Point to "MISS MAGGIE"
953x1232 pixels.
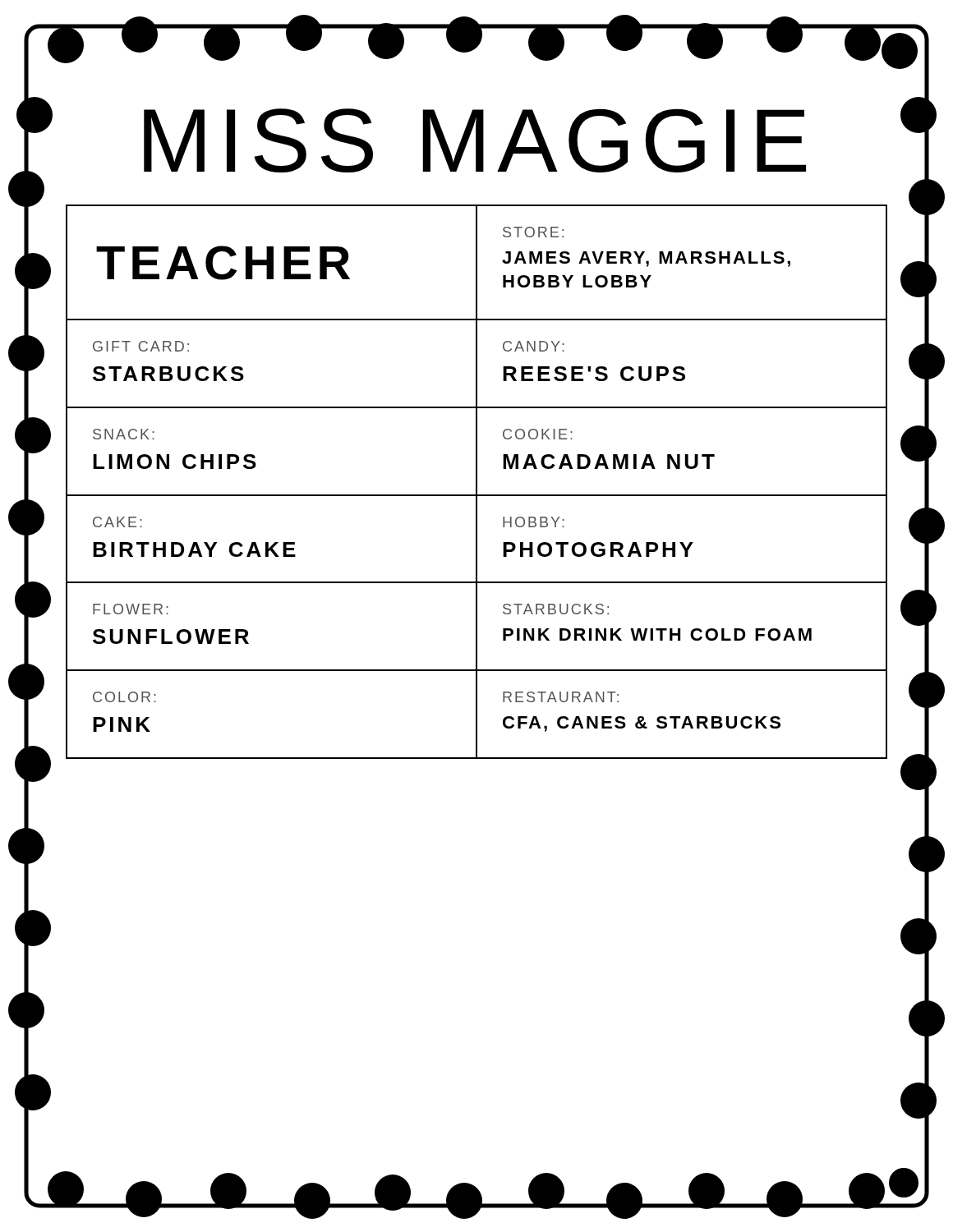[476, 140]
